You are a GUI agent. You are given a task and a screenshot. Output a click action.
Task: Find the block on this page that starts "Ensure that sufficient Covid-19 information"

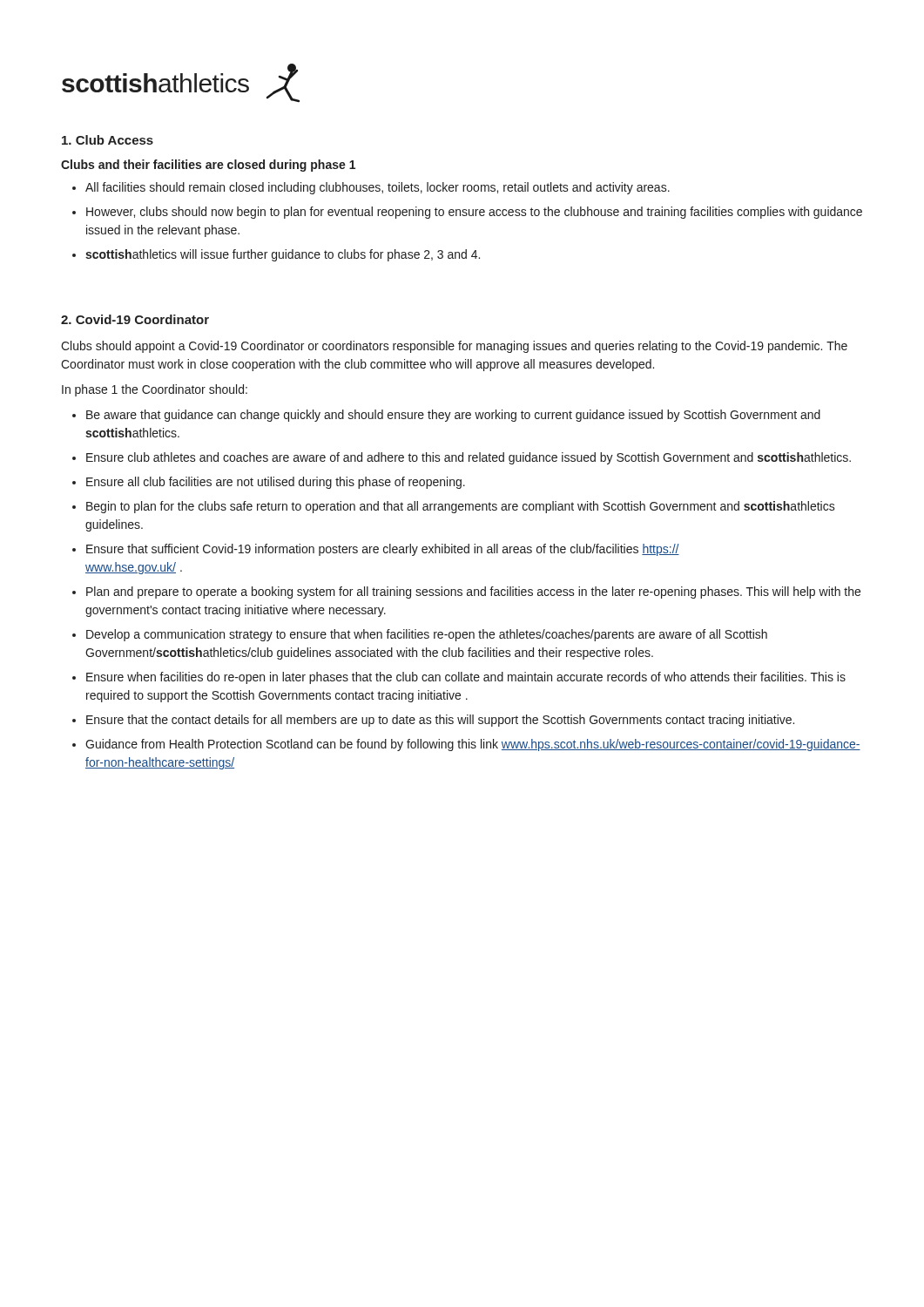click(382, 558)
